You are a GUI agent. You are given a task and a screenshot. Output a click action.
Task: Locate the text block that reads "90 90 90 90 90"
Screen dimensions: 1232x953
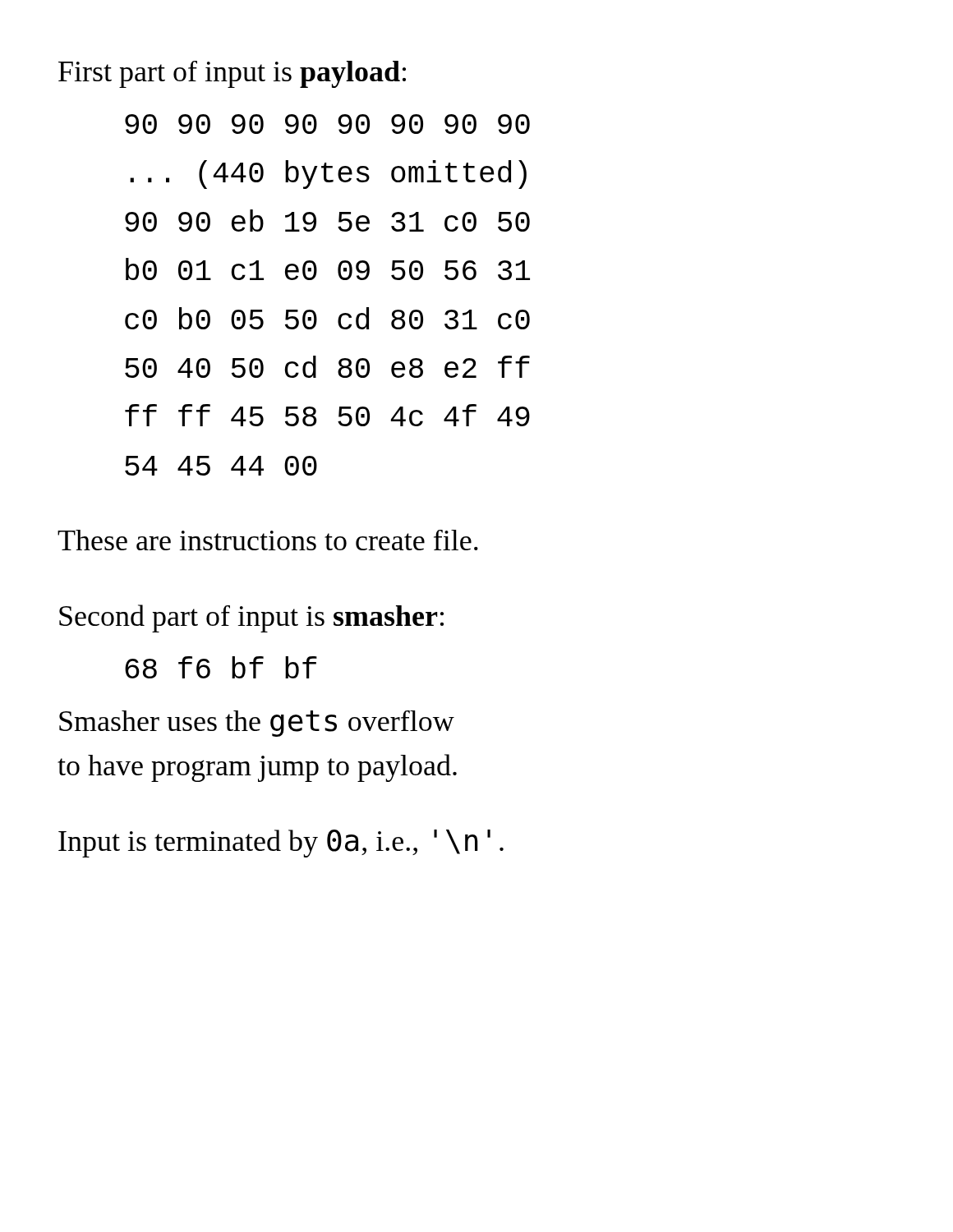[149, 124]
